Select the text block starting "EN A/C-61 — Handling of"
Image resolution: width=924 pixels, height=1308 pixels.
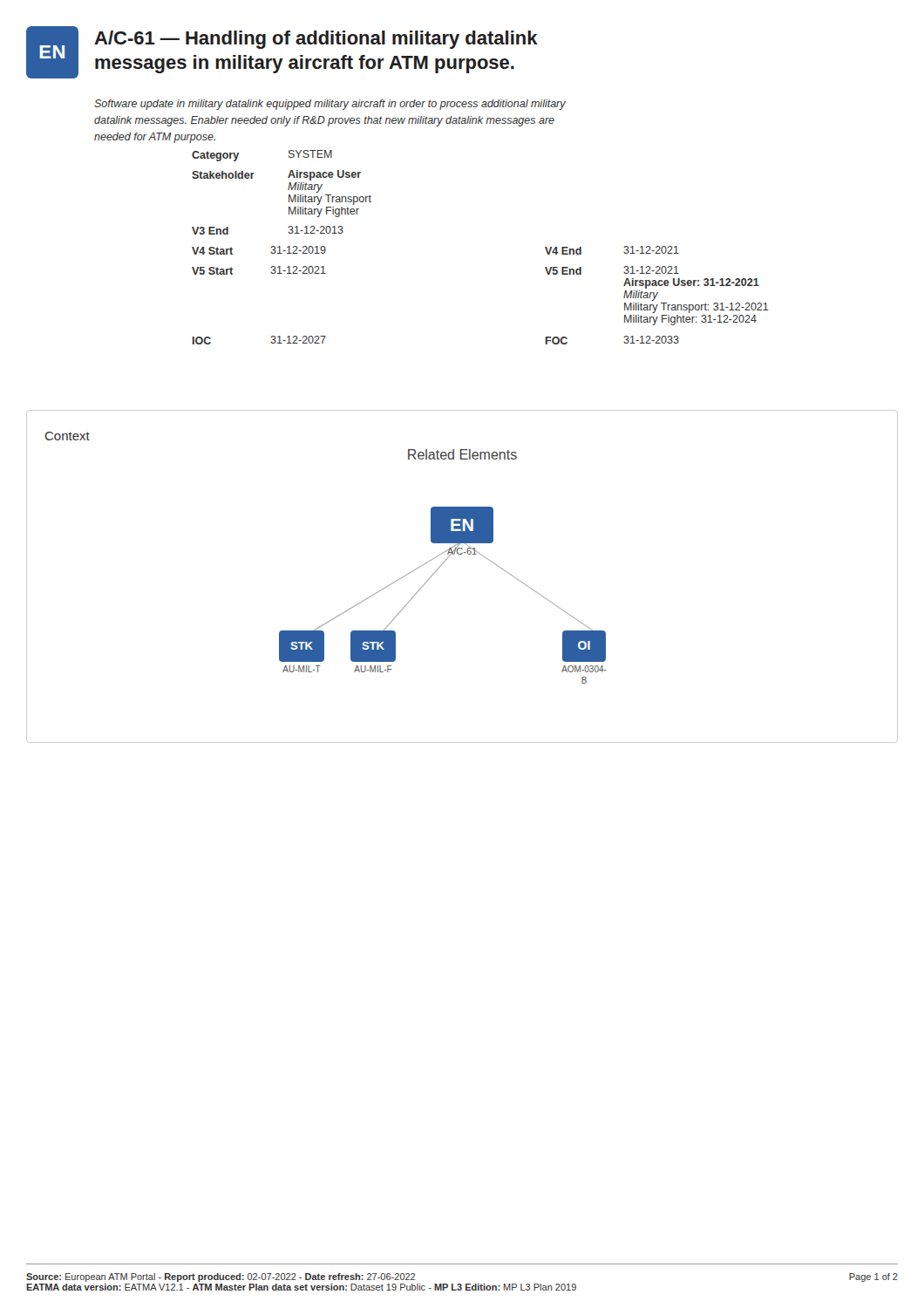(x=462, y=53)
